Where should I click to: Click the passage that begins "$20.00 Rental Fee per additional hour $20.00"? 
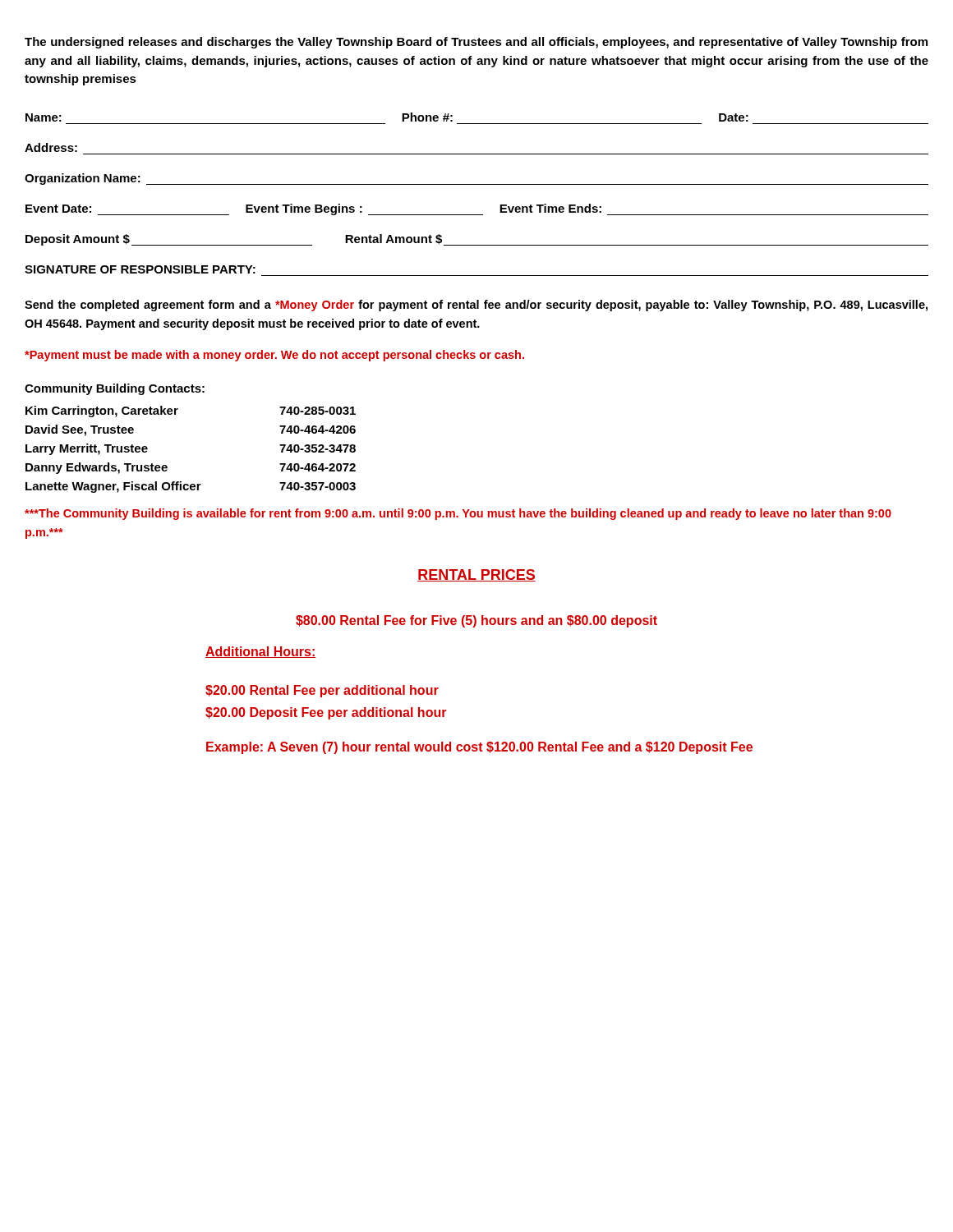pos(326,702)
